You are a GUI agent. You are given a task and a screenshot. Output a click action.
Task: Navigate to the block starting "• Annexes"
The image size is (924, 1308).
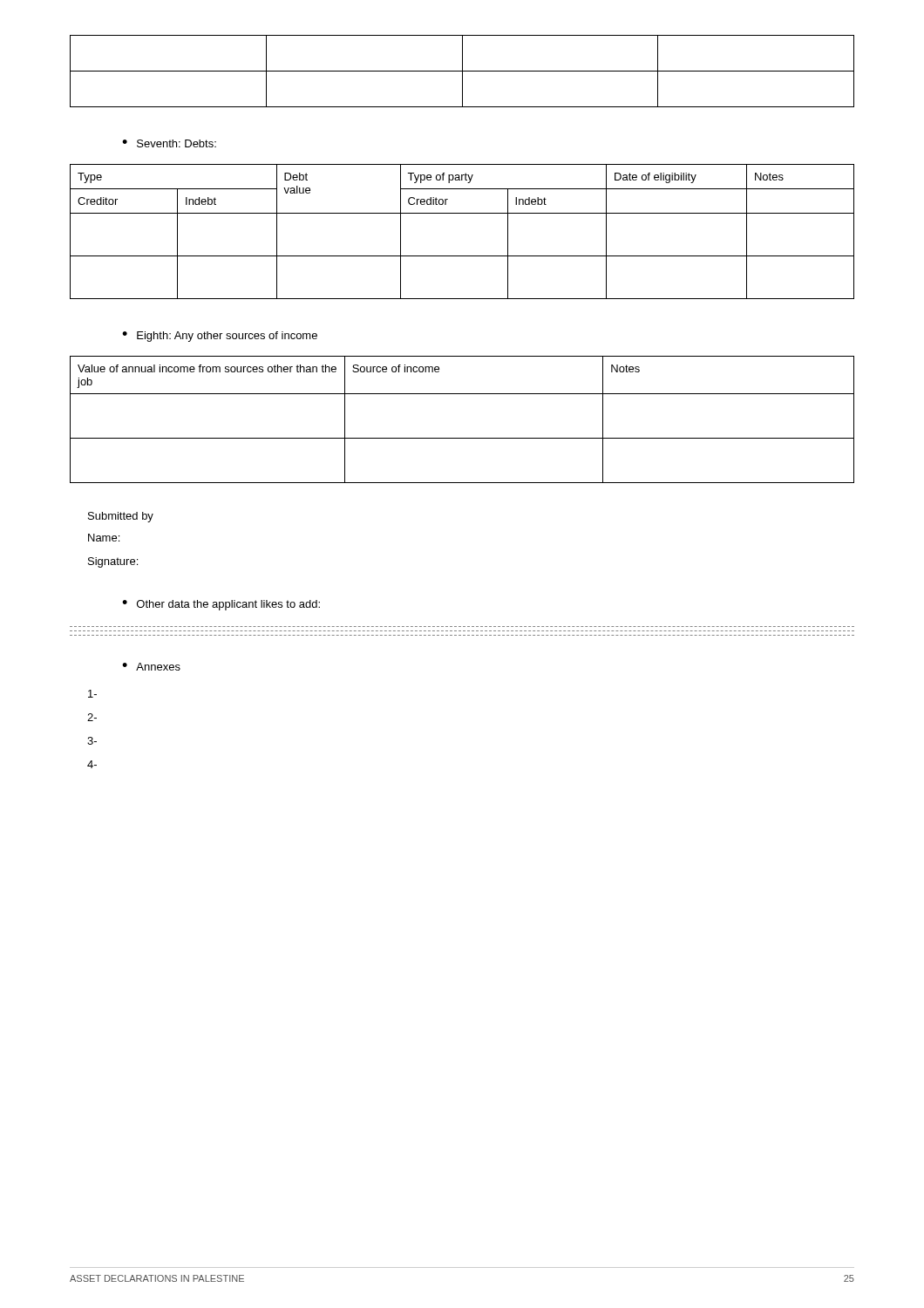tap(151, 666)
